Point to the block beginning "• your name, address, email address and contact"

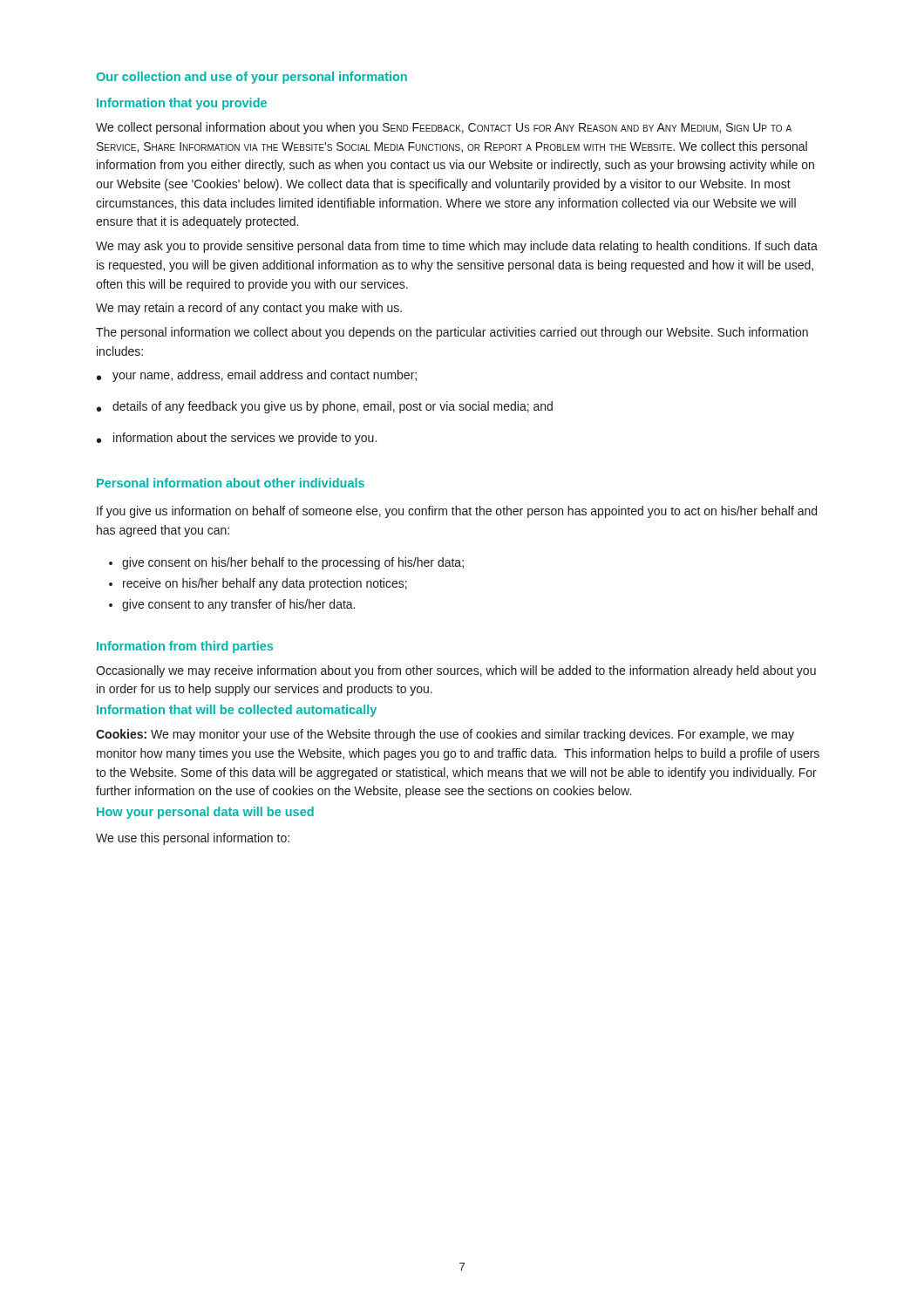point(257,378)
